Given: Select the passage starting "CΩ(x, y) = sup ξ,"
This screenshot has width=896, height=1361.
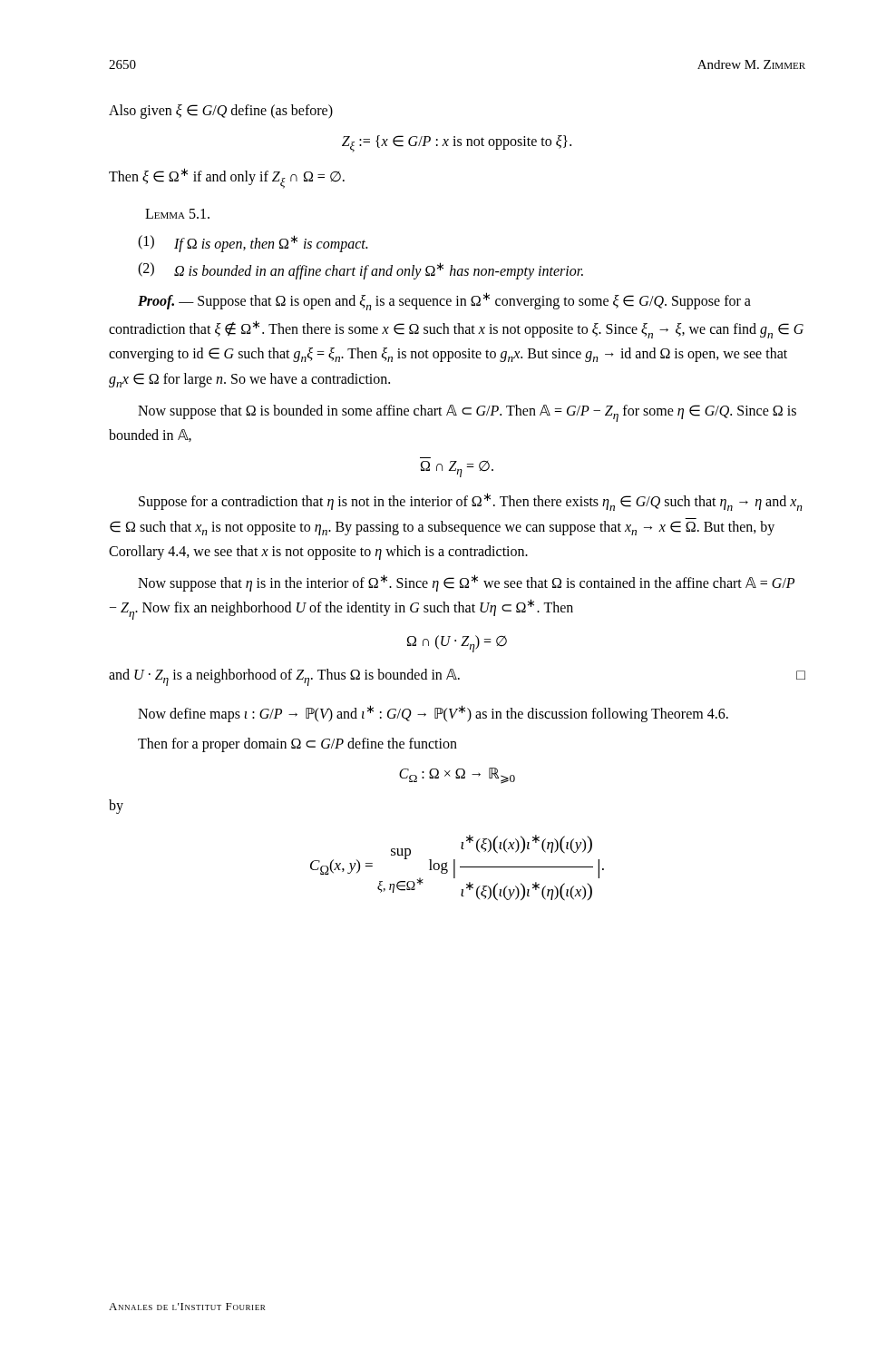Looking at the screenshot, I should 457,867.
